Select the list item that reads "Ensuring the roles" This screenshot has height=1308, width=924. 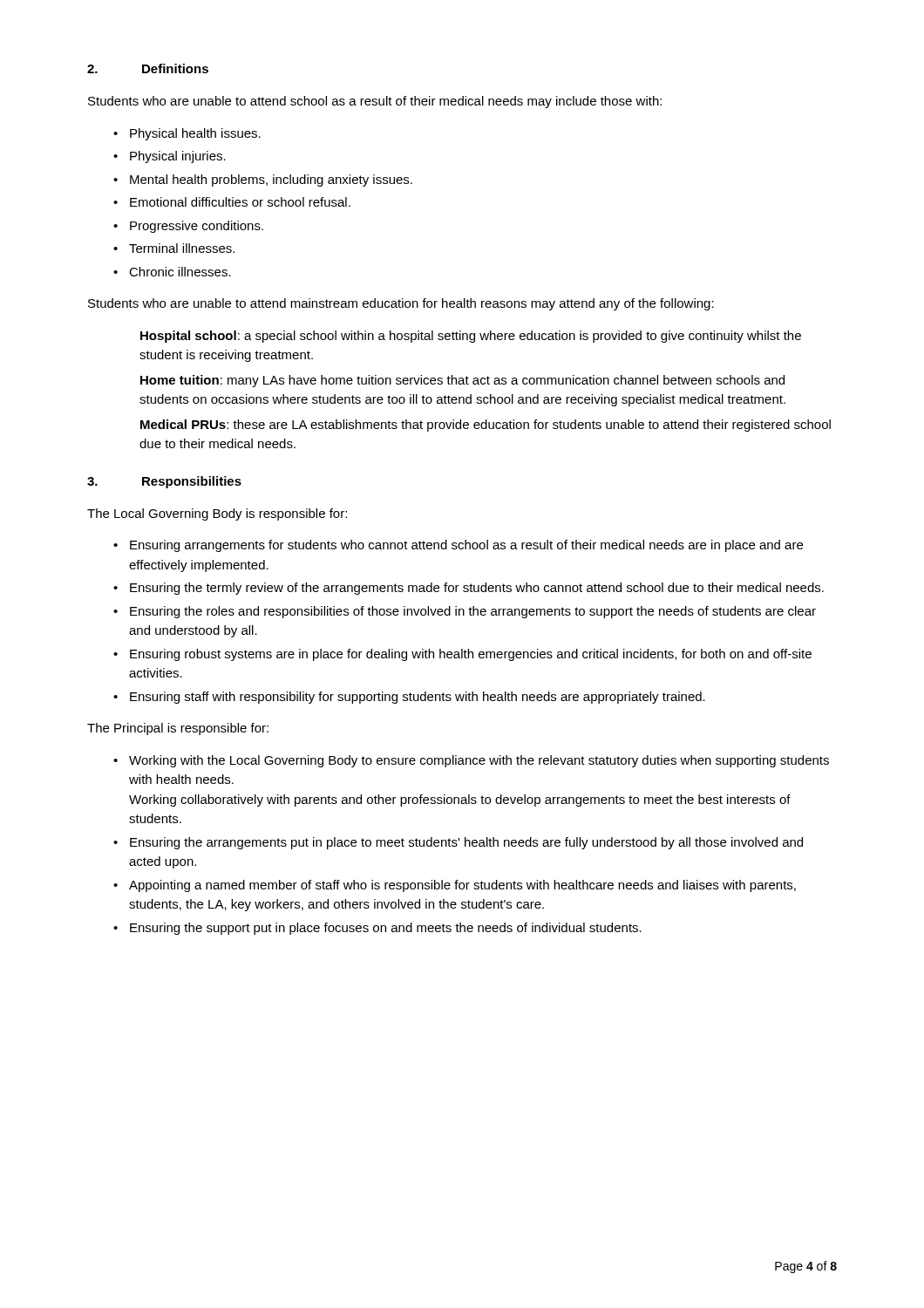tap(472, 620)
